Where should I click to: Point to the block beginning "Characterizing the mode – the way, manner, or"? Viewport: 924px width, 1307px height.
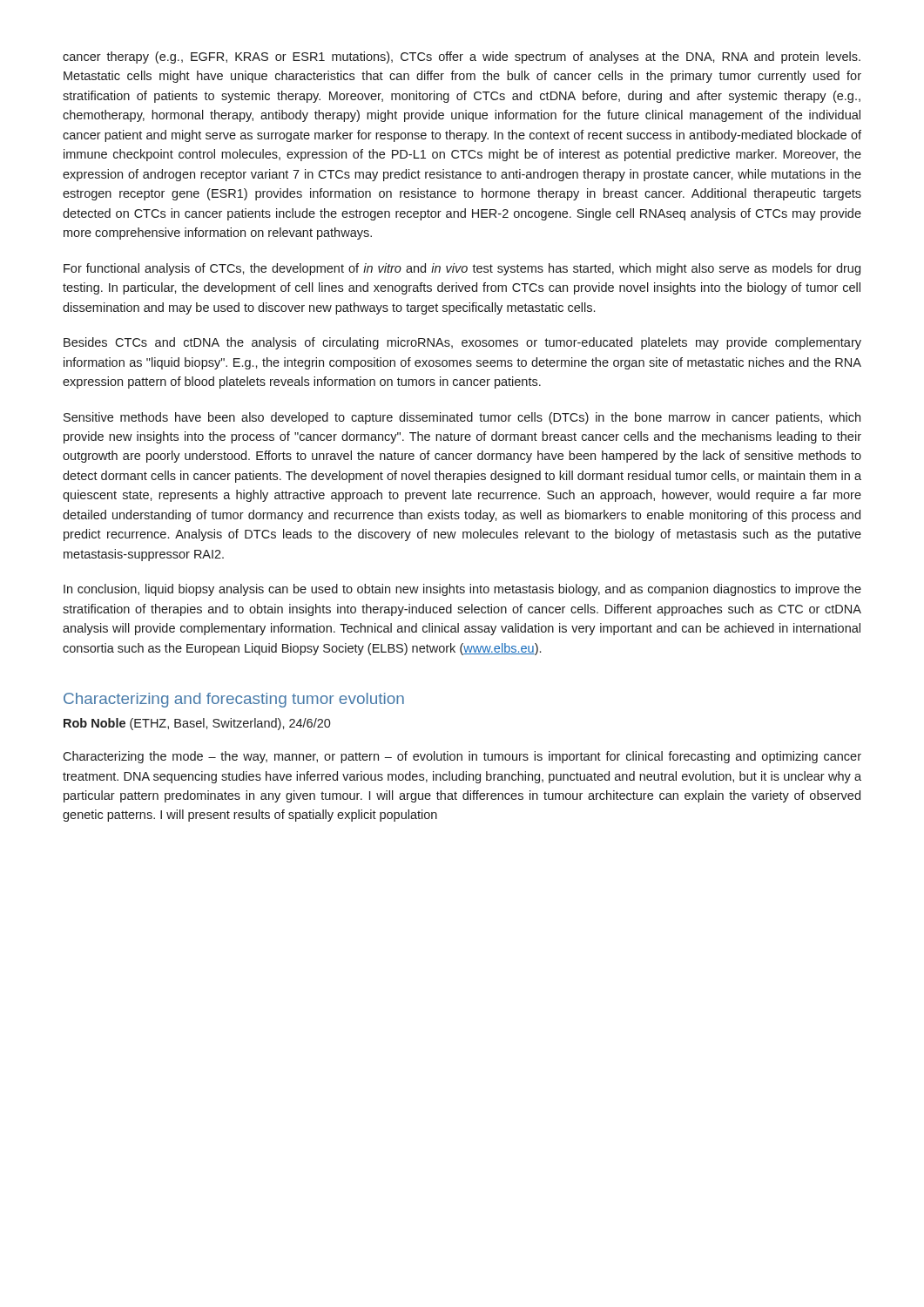(462, 786)
